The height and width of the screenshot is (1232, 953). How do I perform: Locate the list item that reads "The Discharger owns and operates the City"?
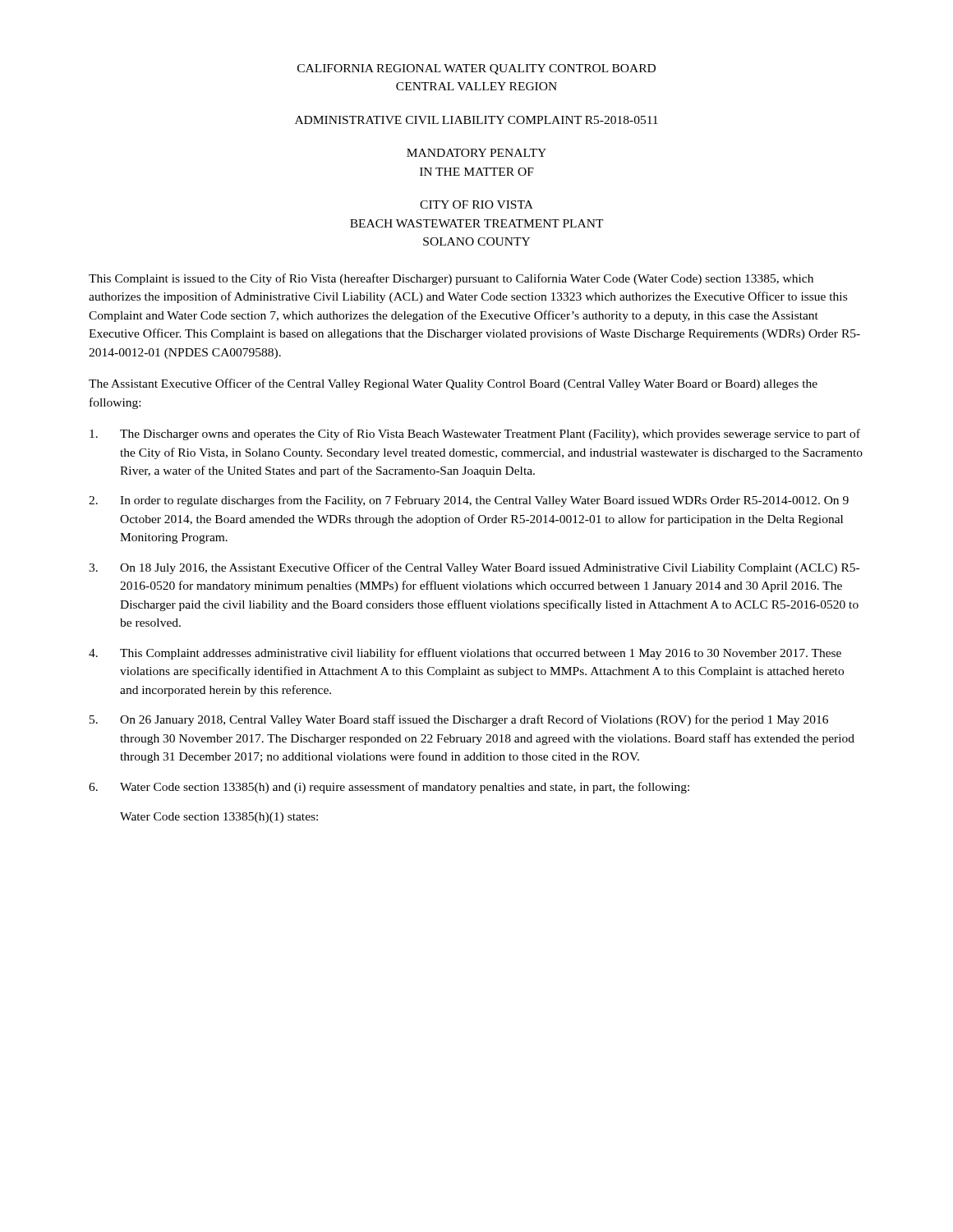pos(476,452)
